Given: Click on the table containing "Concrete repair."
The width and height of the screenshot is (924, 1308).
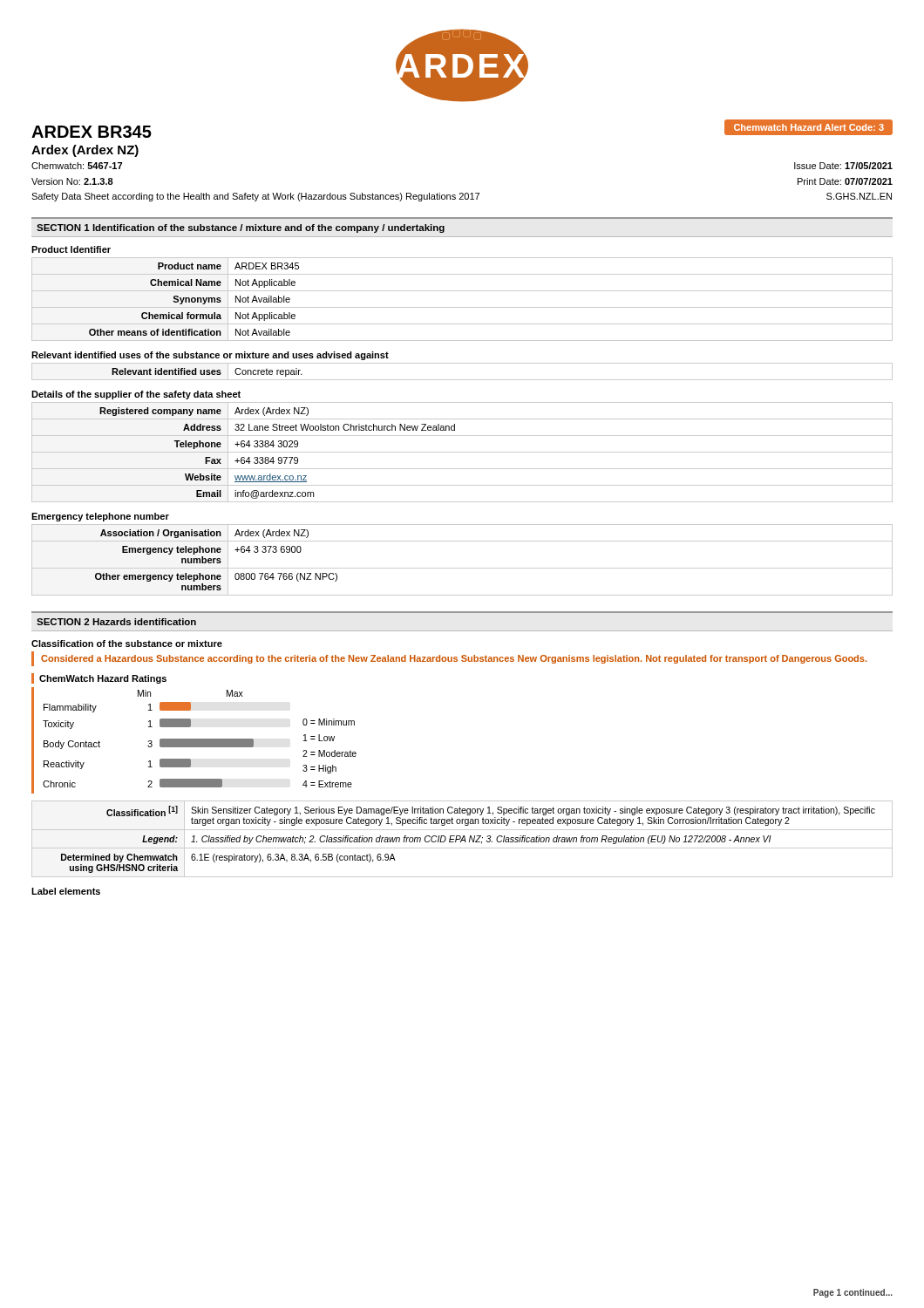Looking at the screenshot, I should pos(462,371).
